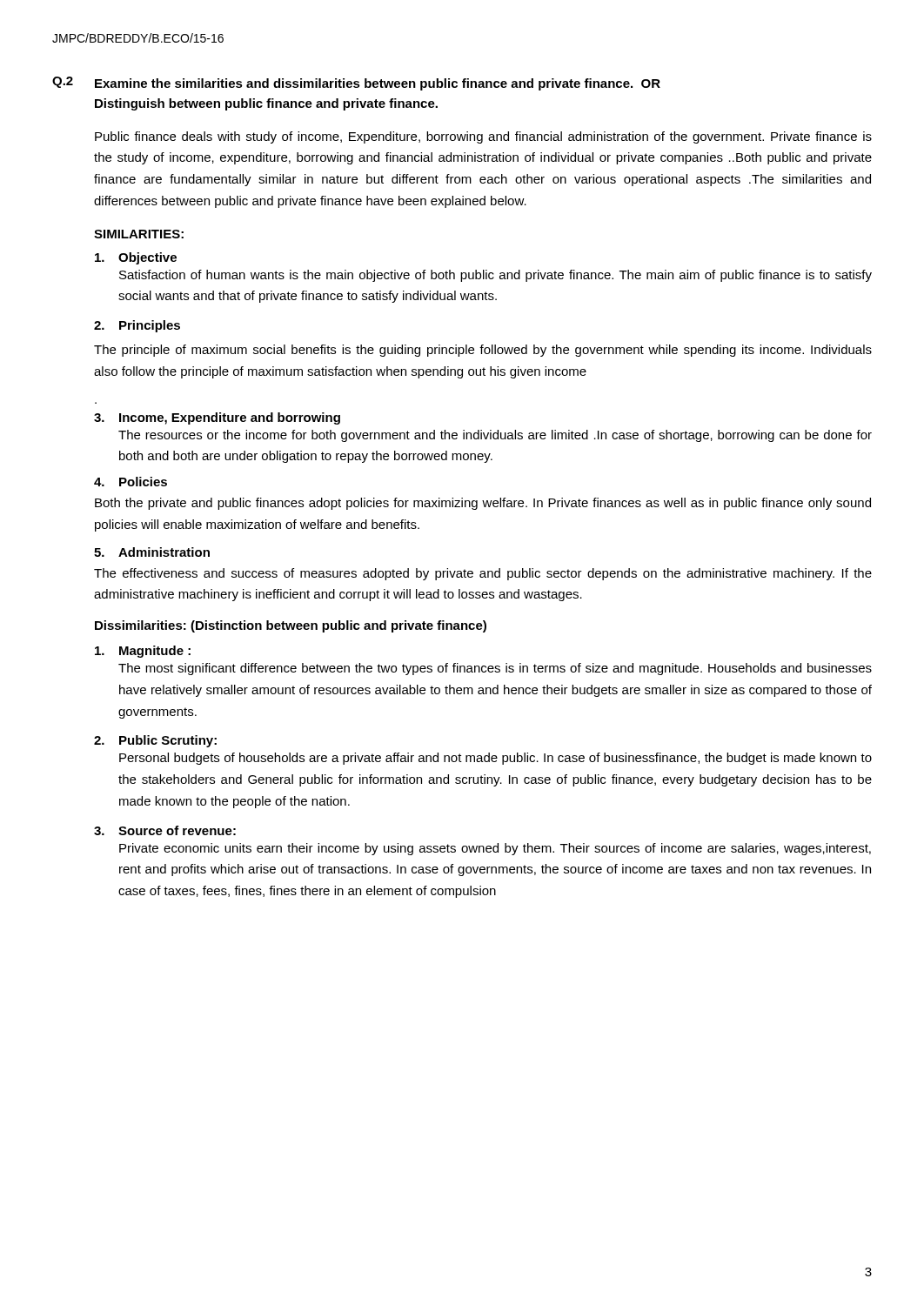
Task: Select the list item with the text "5. Administration"
Action: point(152,552)
